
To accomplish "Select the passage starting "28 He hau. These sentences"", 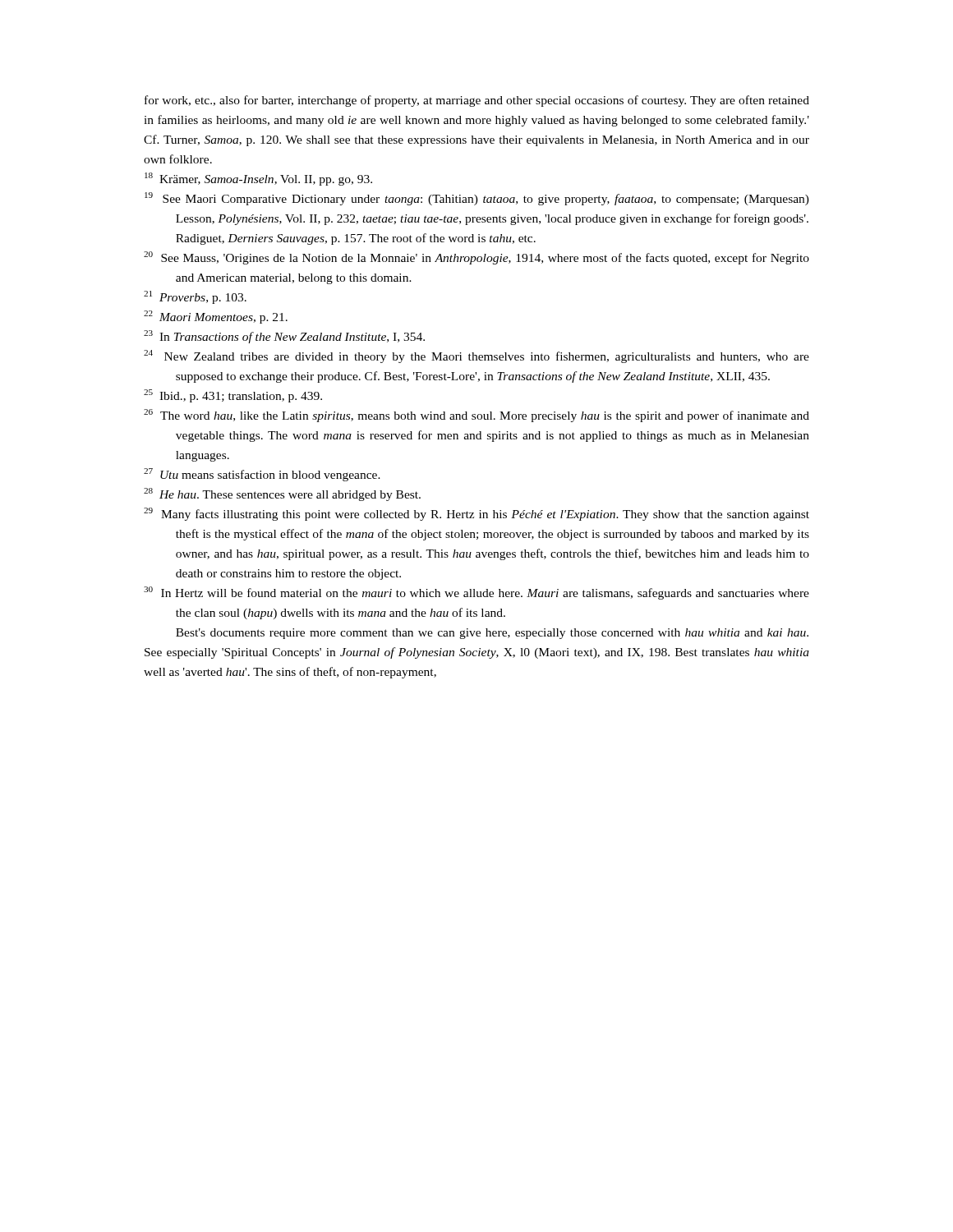I will coord(283,493).
